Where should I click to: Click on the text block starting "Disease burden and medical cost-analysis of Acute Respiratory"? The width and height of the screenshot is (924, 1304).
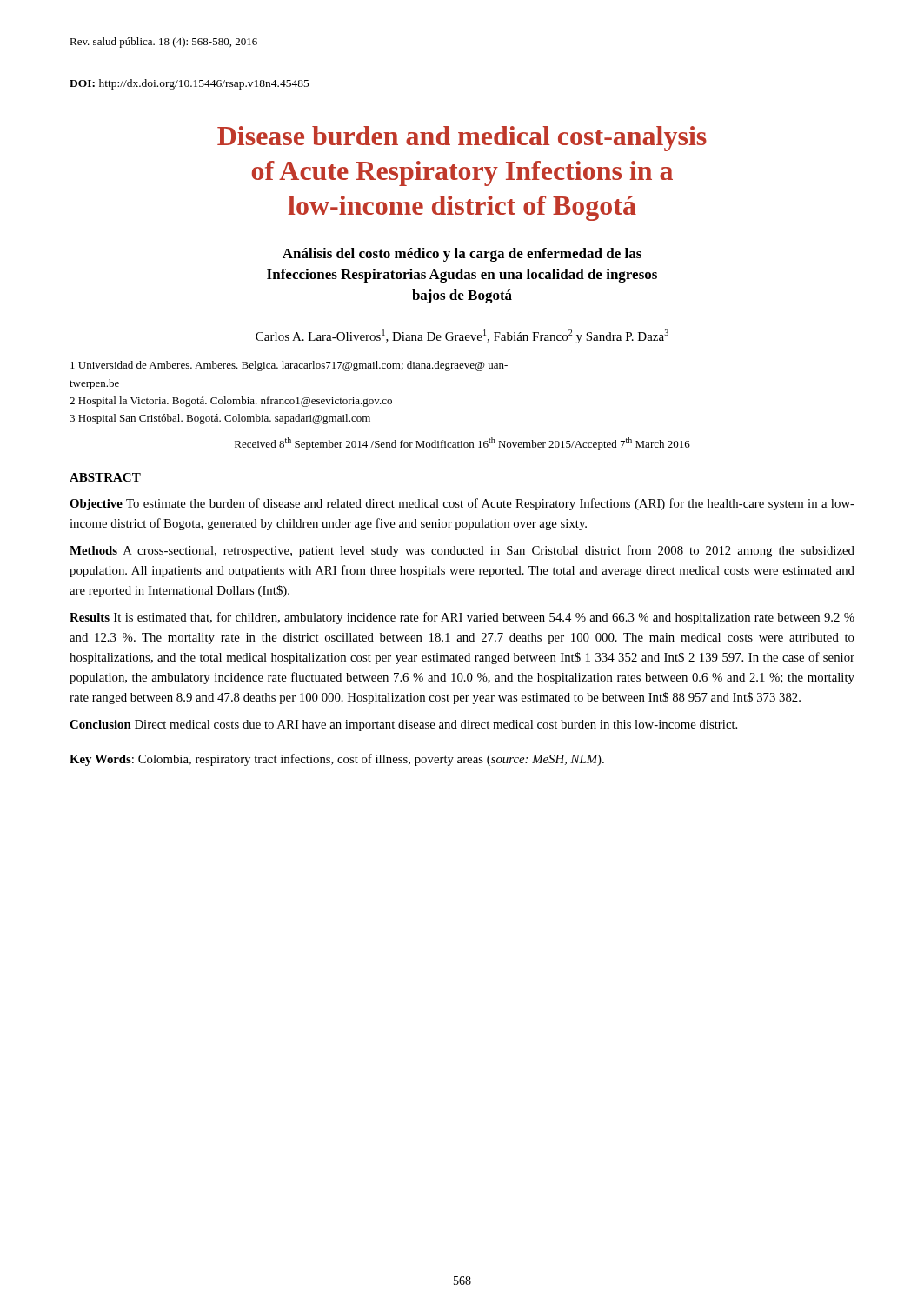[x=462, y=170]
